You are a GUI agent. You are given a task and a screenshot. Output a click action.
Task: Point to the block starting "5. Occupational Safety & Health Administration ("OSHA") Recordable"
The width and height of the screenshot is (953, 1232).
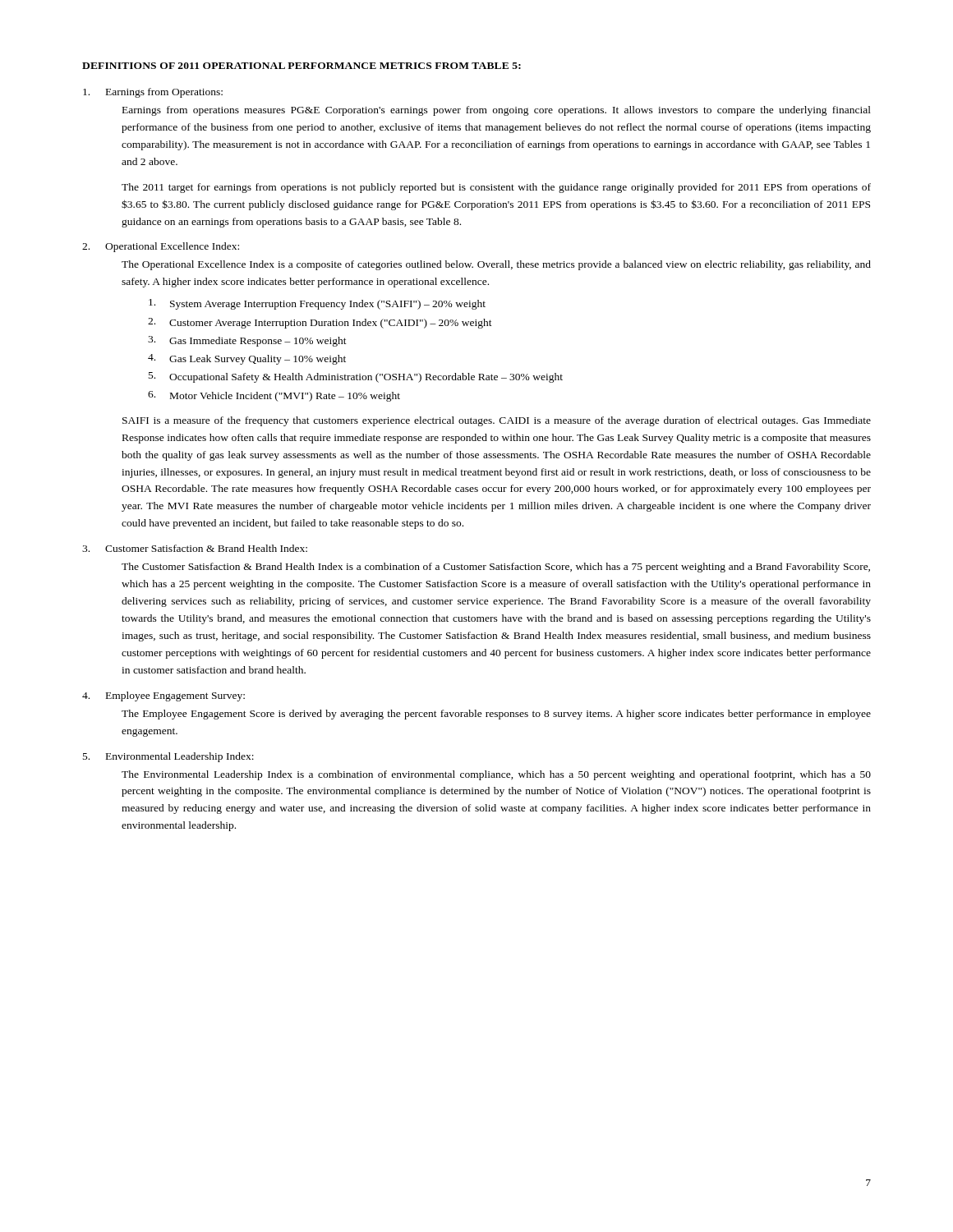coord(355,377)
